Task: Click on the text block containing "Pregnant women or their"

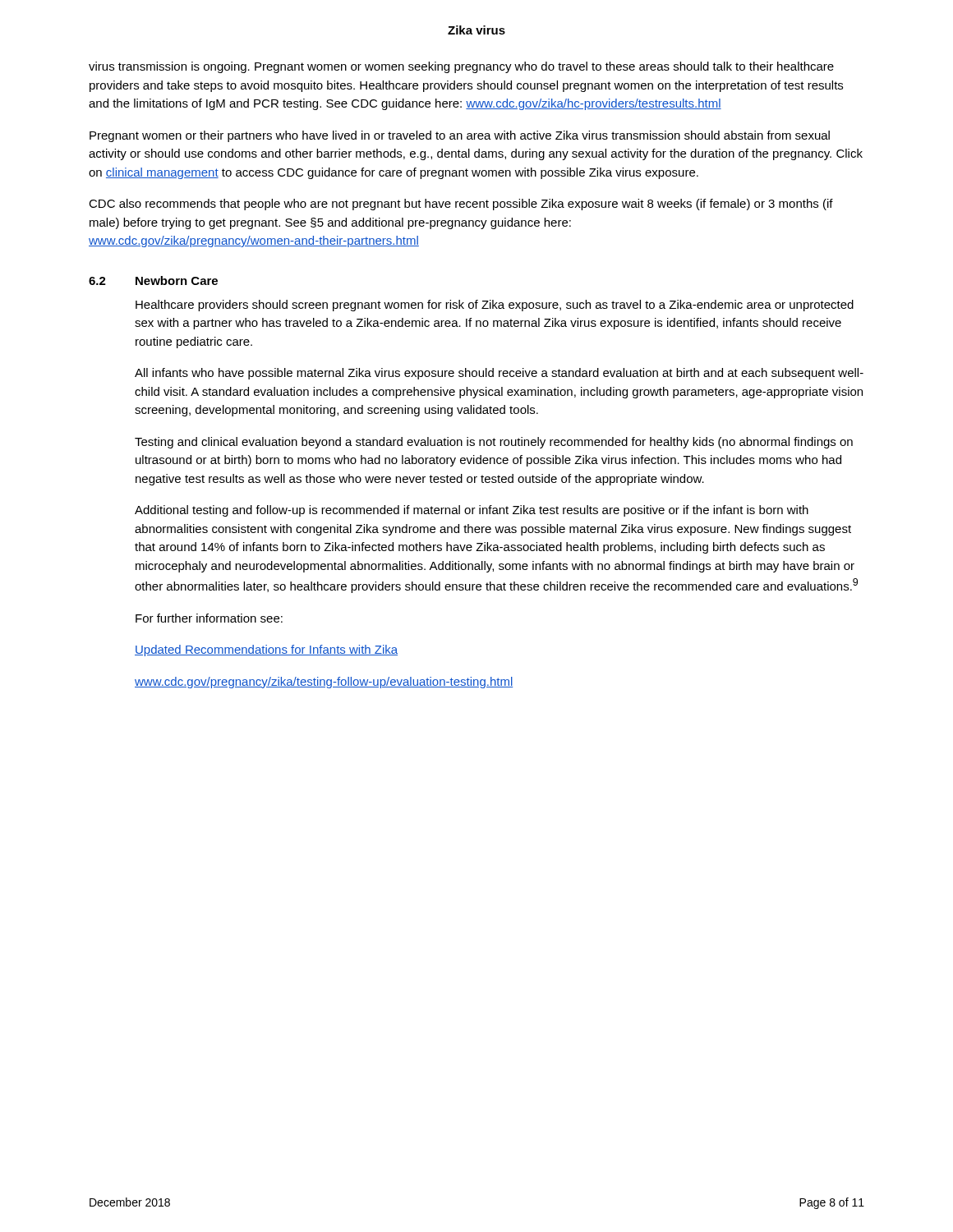Action: tap(476, 153)
